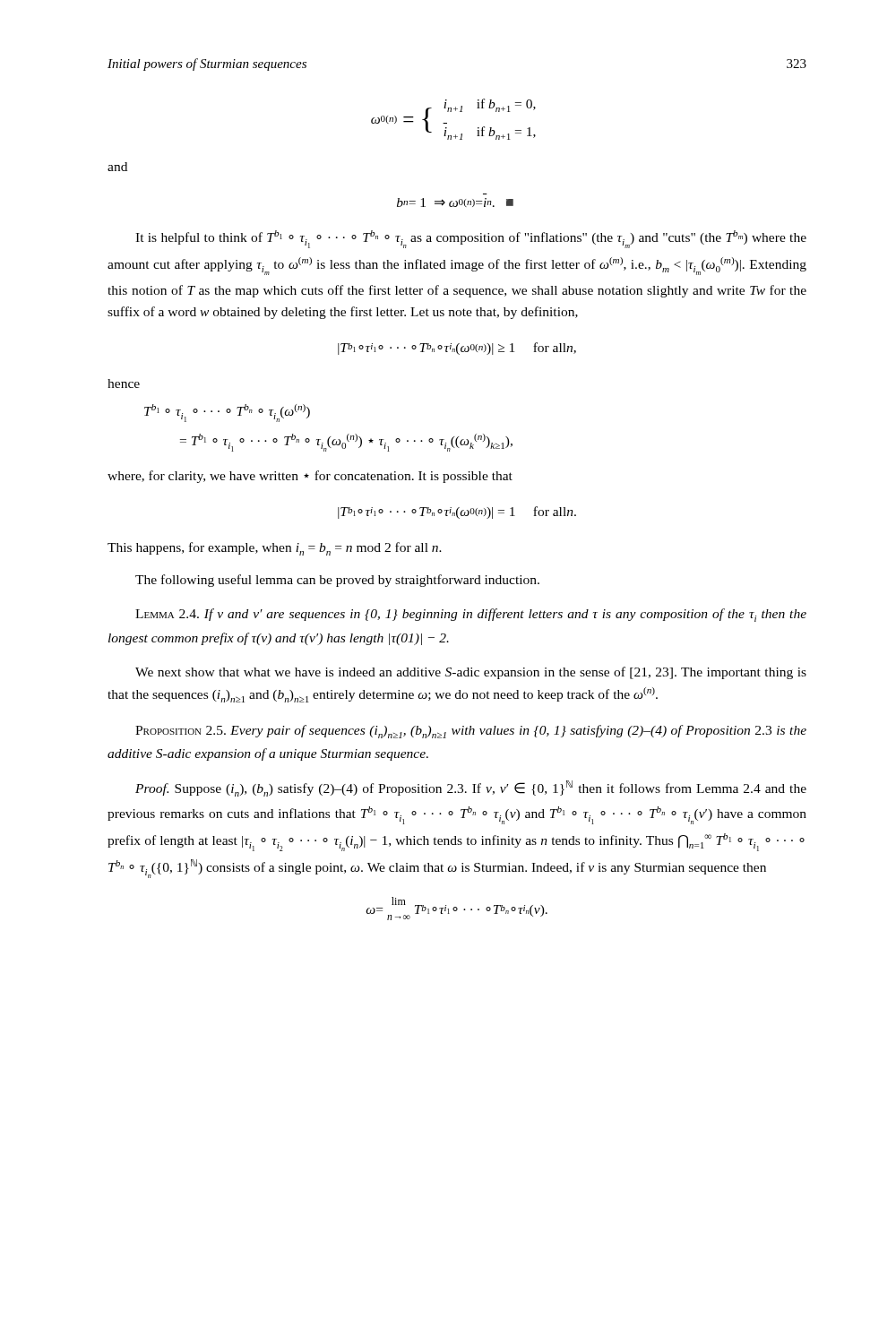Locate the text block starting "Lemma 2.4. If v"
This screenshot has width=896, height=1344.
(x=457, y=625)
